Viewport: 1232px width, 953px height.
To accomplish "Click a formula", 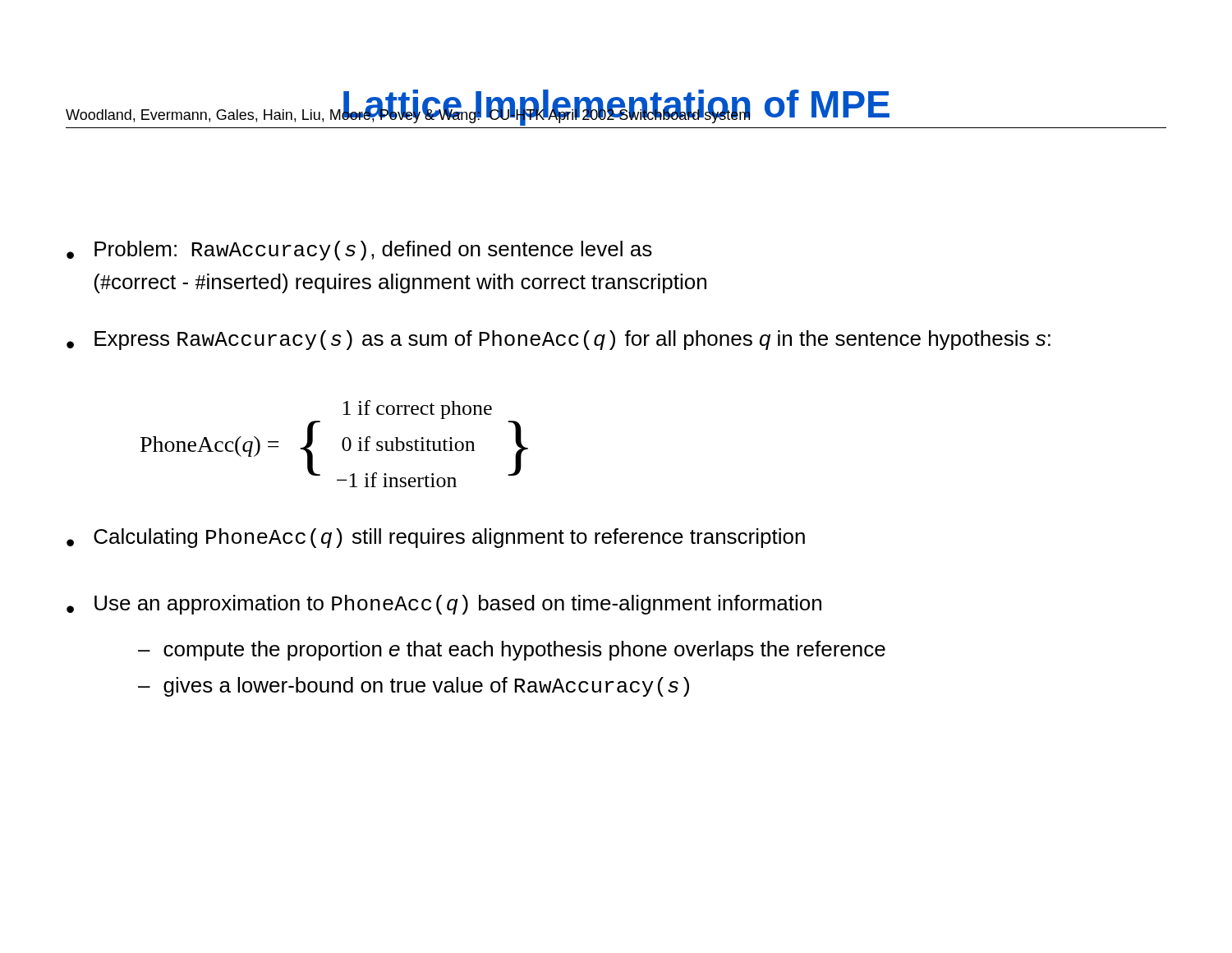I will point(337,445).
